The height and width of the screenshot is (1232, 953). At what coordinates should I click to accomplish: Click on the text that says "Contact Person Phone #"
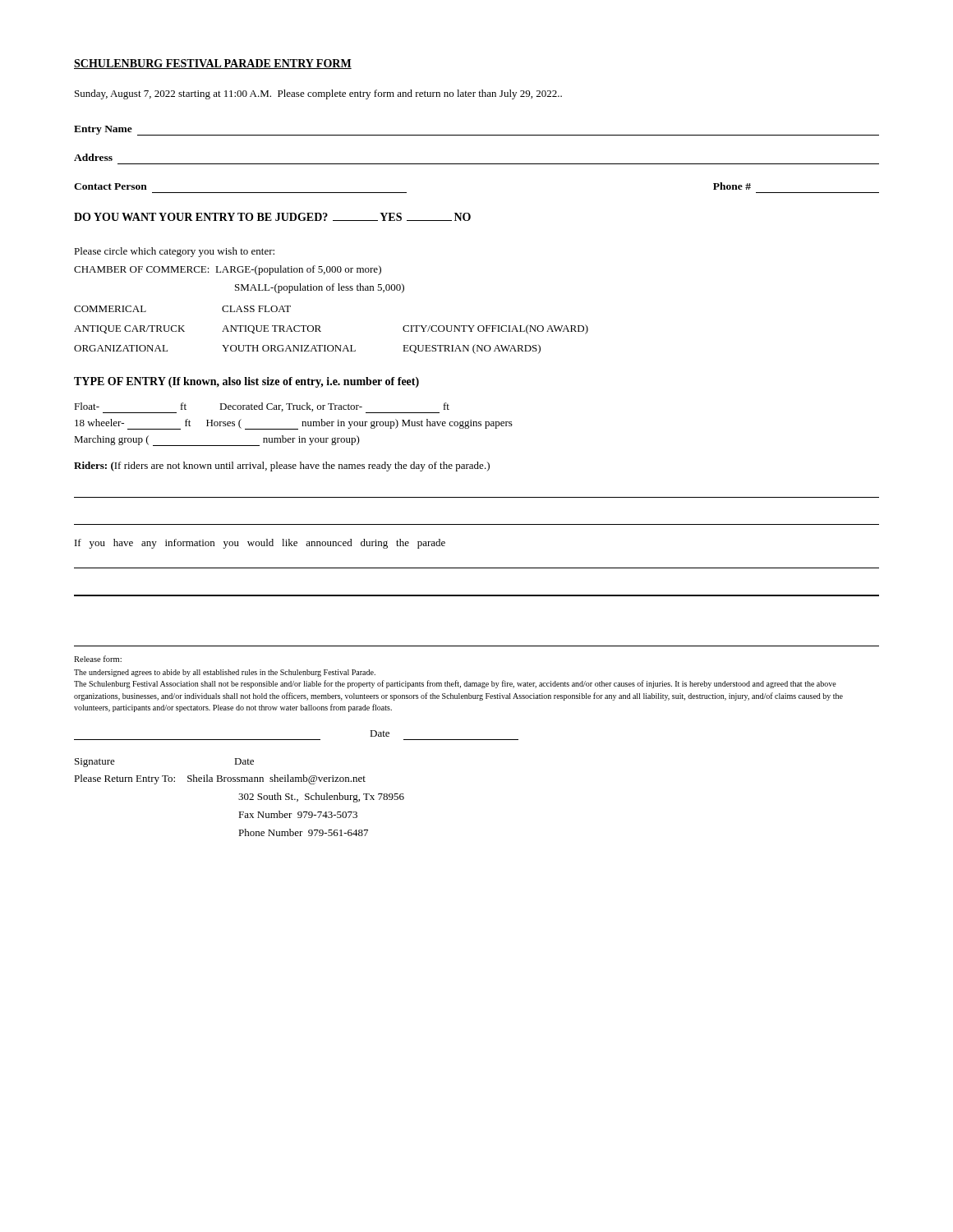coord(100,185)
